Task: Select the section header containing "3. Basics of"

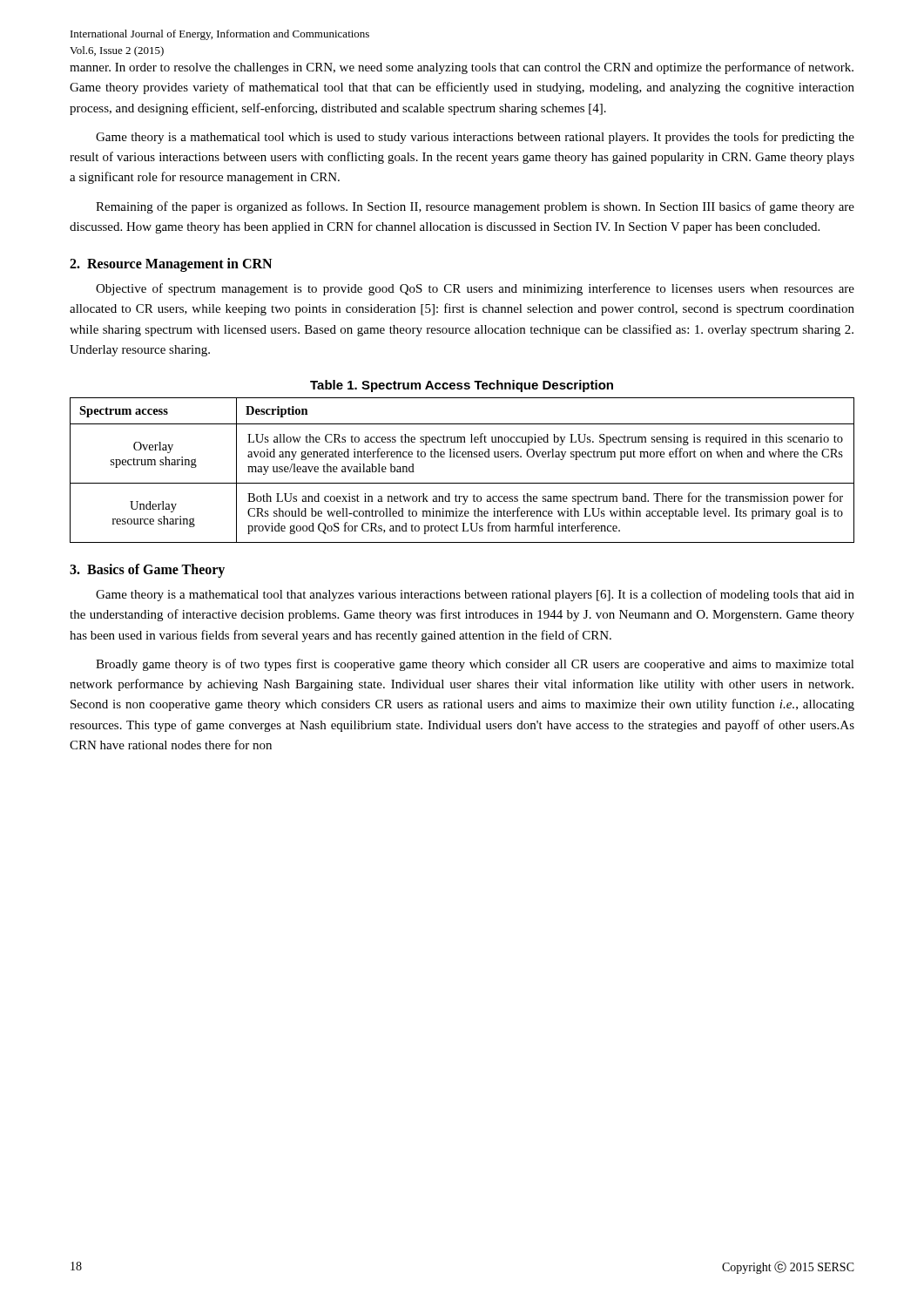Action: tap(147, 569)
